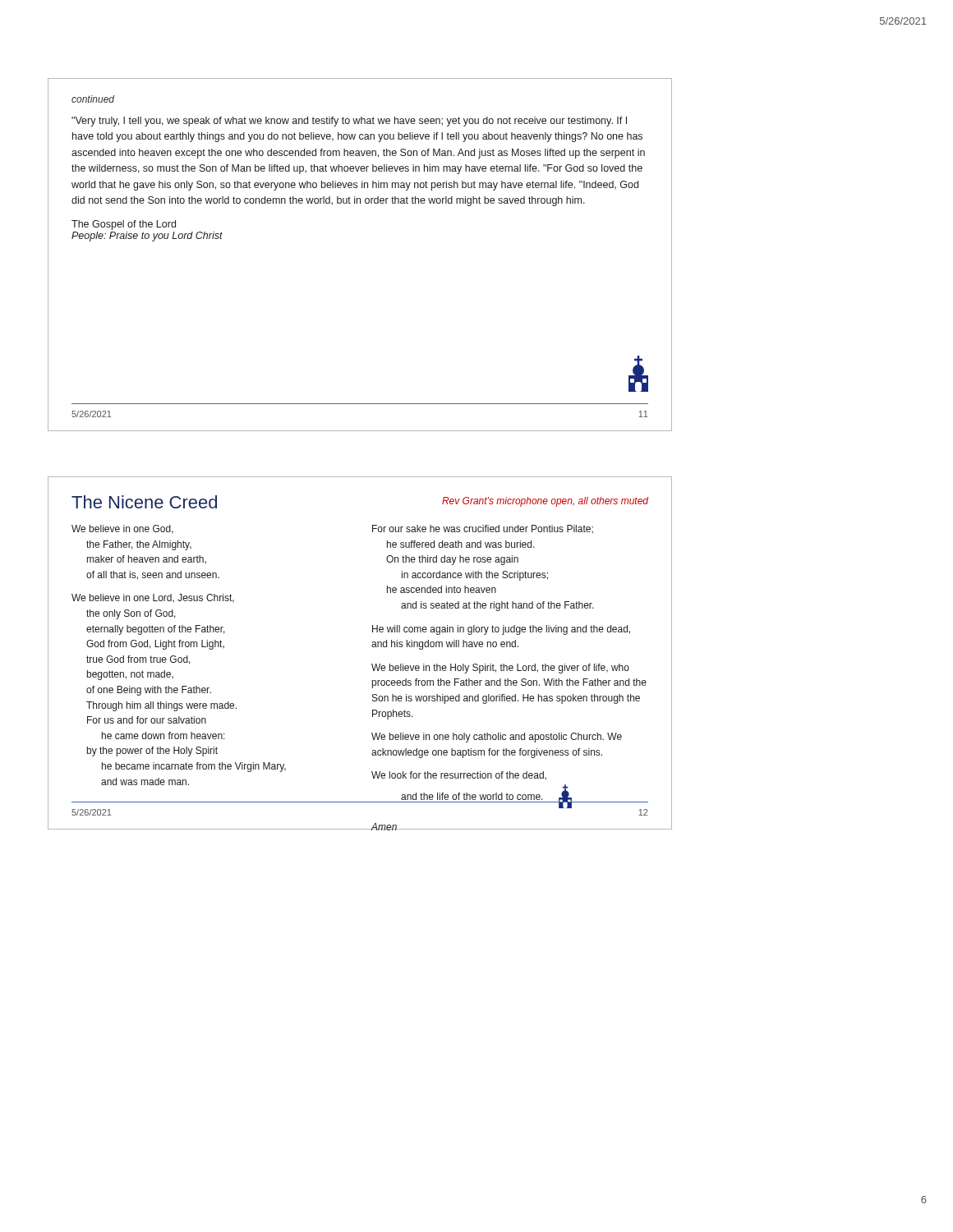Navigate to the block starting "For our sake he was"
The height and width of the screenshot is (1232, 953).
pos(510,678)
